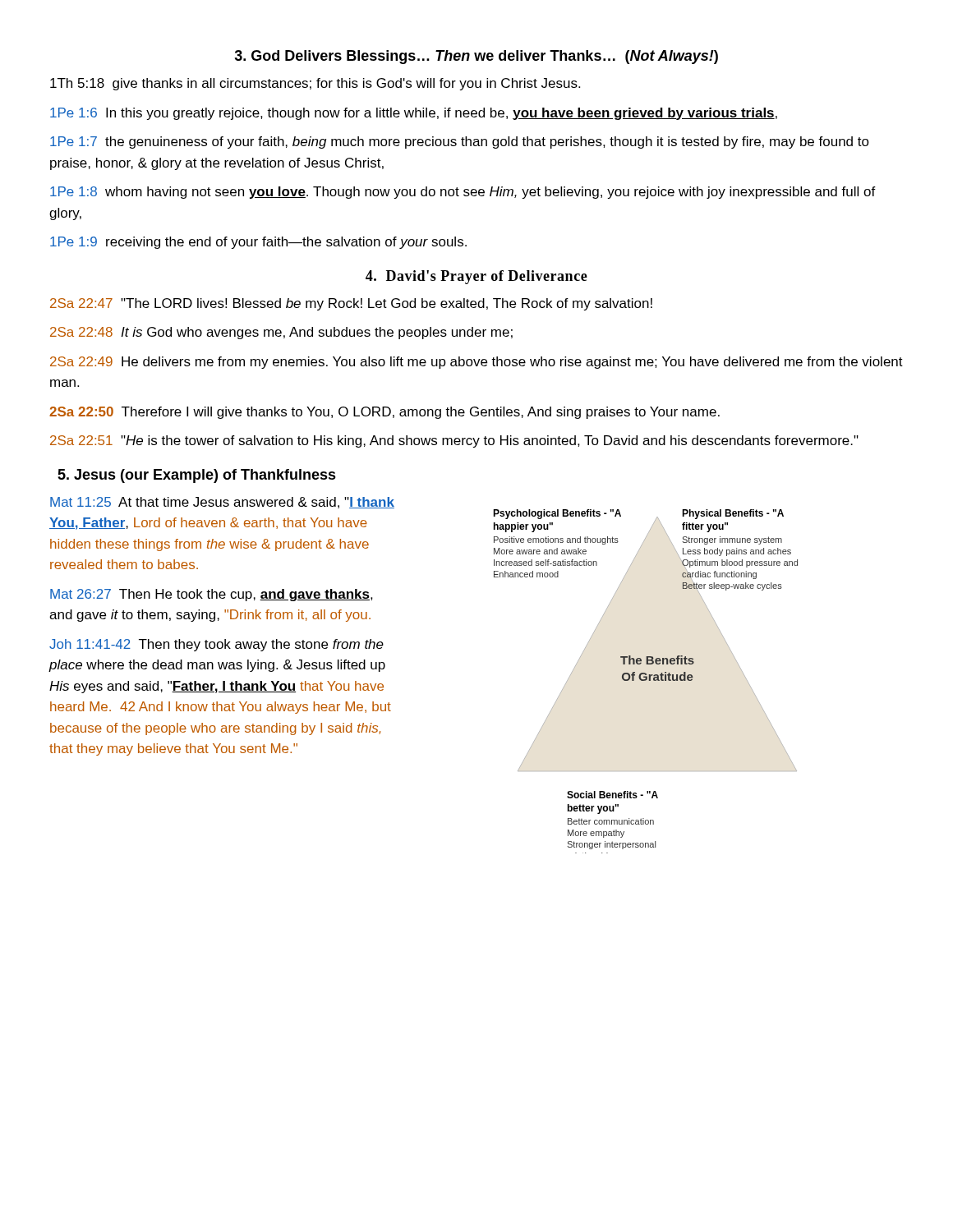This screenshot has width=953, height=1232.
Task: Point to the region starting "1Pe 1:6 In this you greatly rejoice, though"
Action: pos(414,113)
